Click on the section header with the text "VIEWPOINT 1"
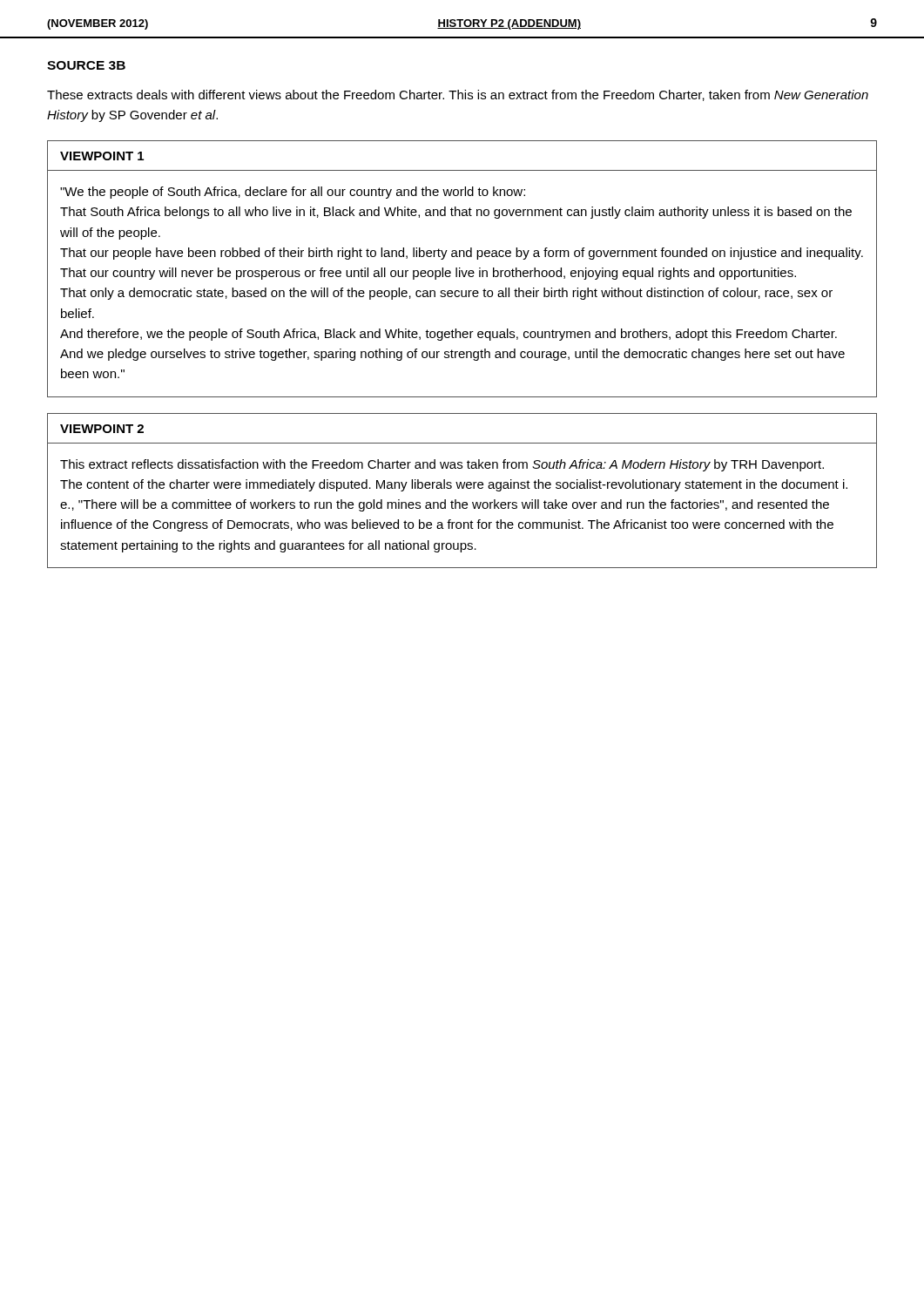Viewport: 924px width, 1307px height. (x=102, y=156)
